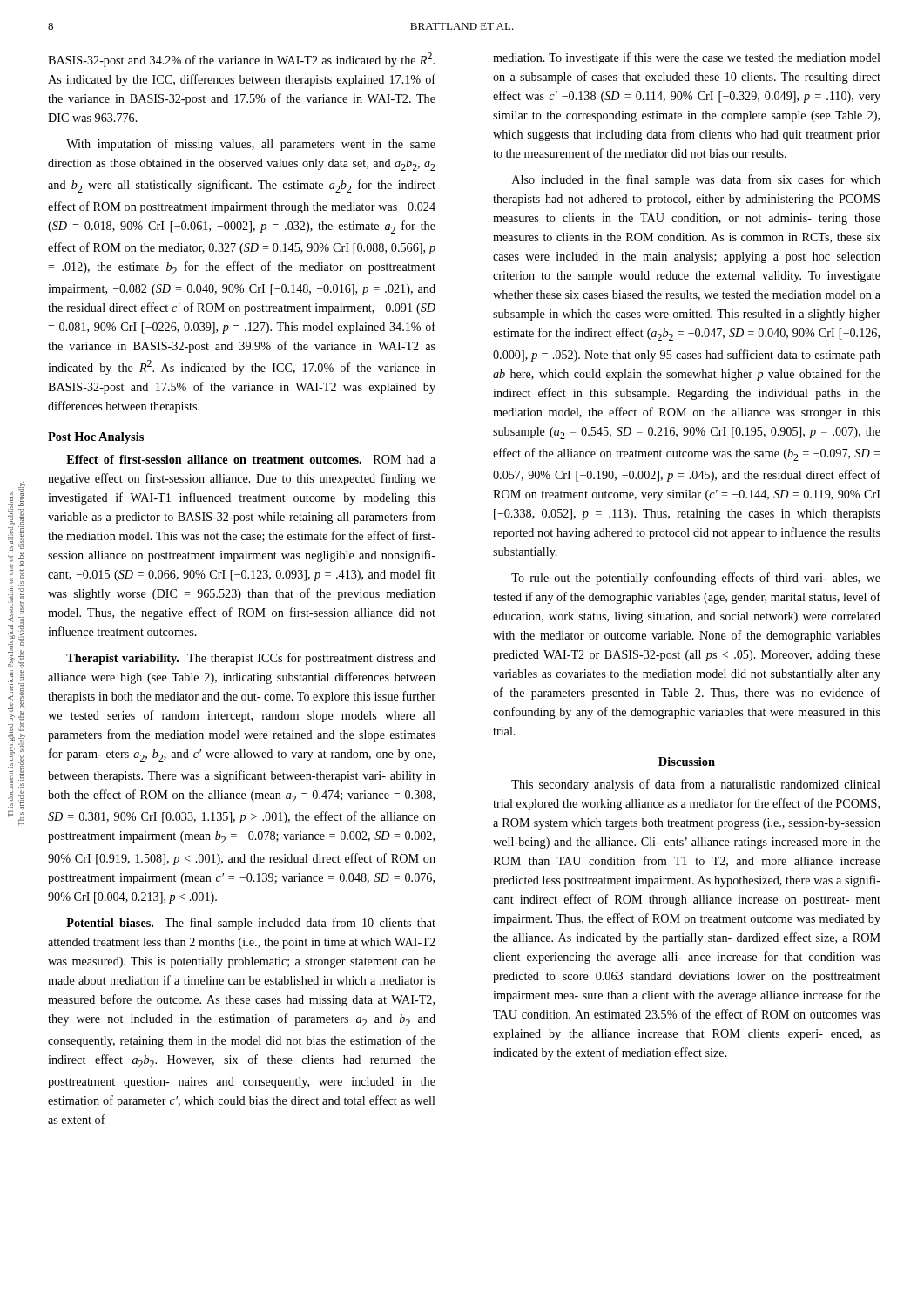Point to the block beginning "Also included in the final"
The image size is (924, 1307).
tap(687, 366)
